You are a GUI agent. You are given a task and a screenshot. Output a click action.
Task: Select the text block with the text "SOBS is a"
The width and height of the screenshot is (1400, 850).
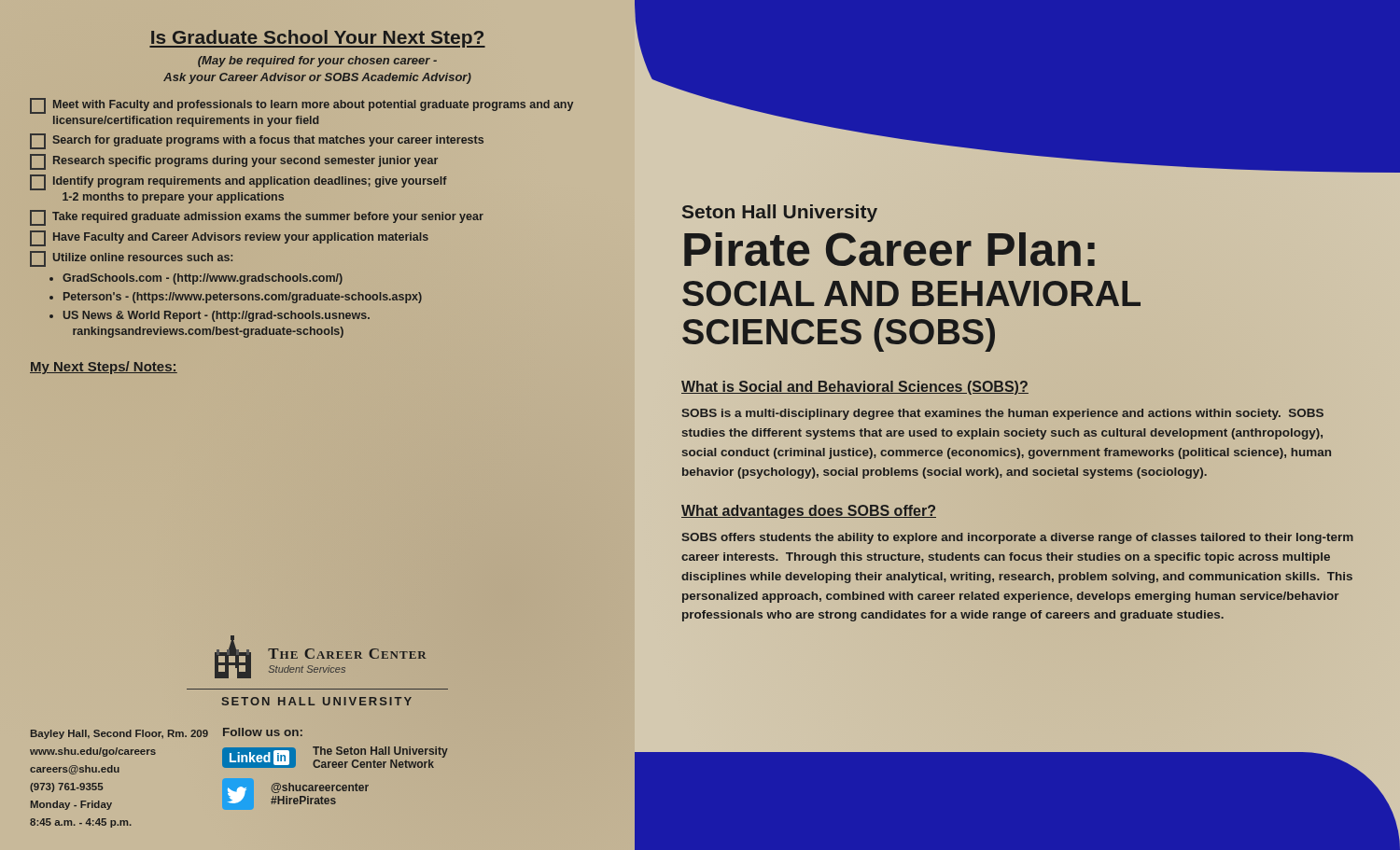pyautogui.click(x=1007, y=442)
